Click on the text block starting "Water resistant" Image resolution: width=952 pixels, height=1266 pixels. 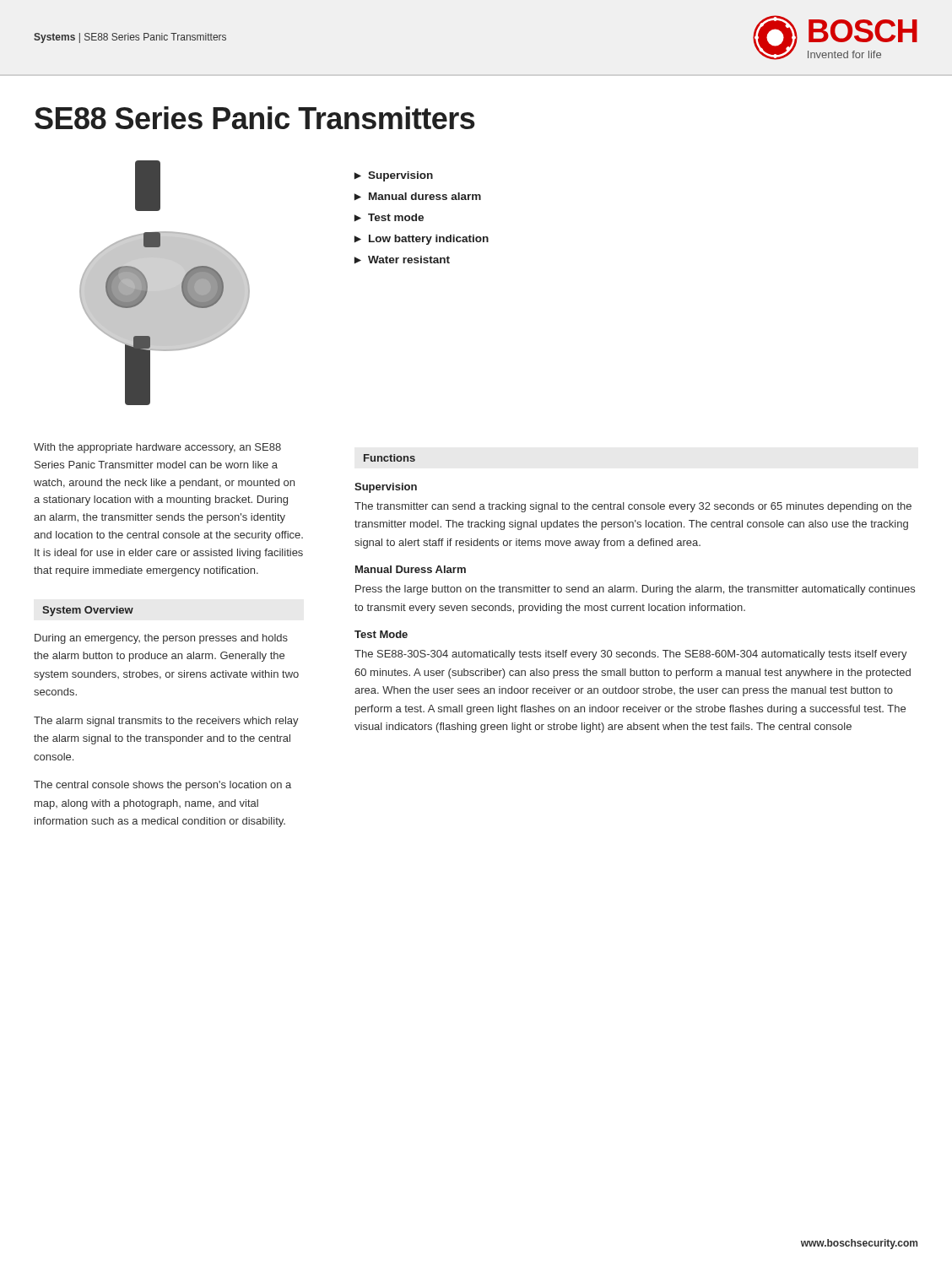click(x=409, y=260)
